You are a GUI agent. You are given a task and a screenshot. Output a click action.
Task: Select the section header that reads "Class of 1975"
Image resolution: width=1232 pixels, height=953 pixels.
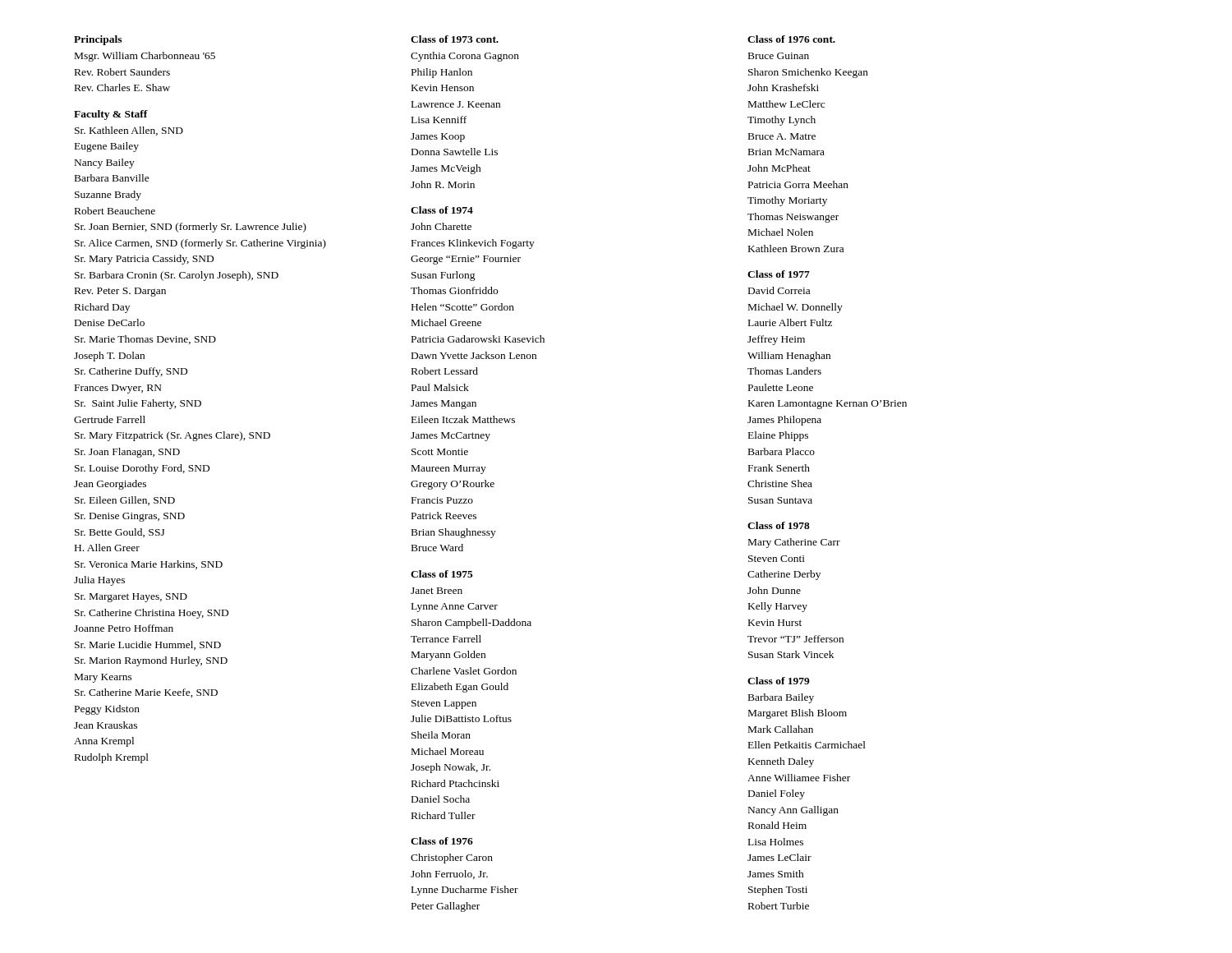pos(442,574)
